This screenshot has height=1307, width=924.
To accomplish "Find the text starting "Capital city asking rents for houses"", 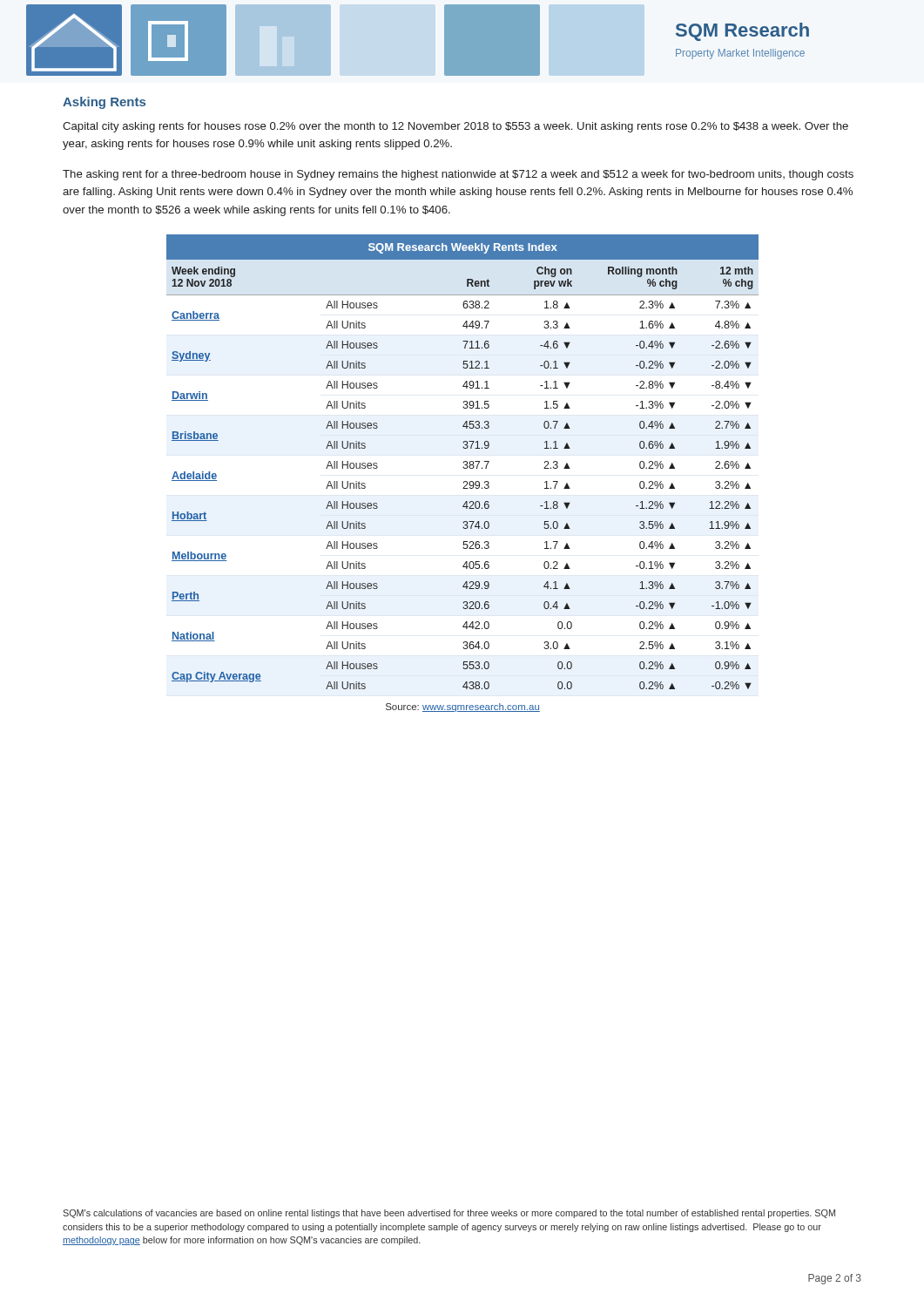I will pos(456,135).
